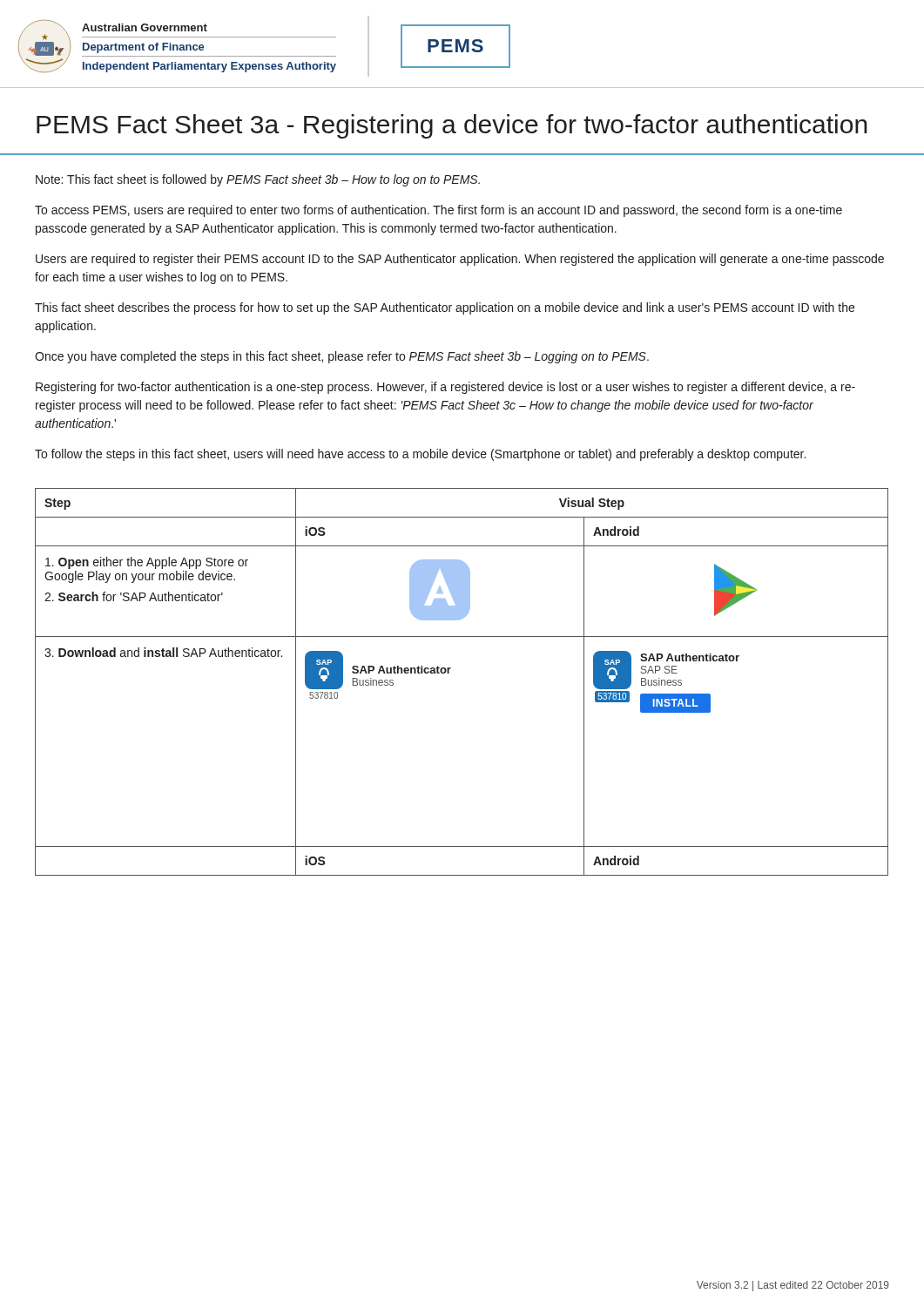
Task: Locate the passage starting "To access PEMS, users"
Action: [x=439, y=219]
